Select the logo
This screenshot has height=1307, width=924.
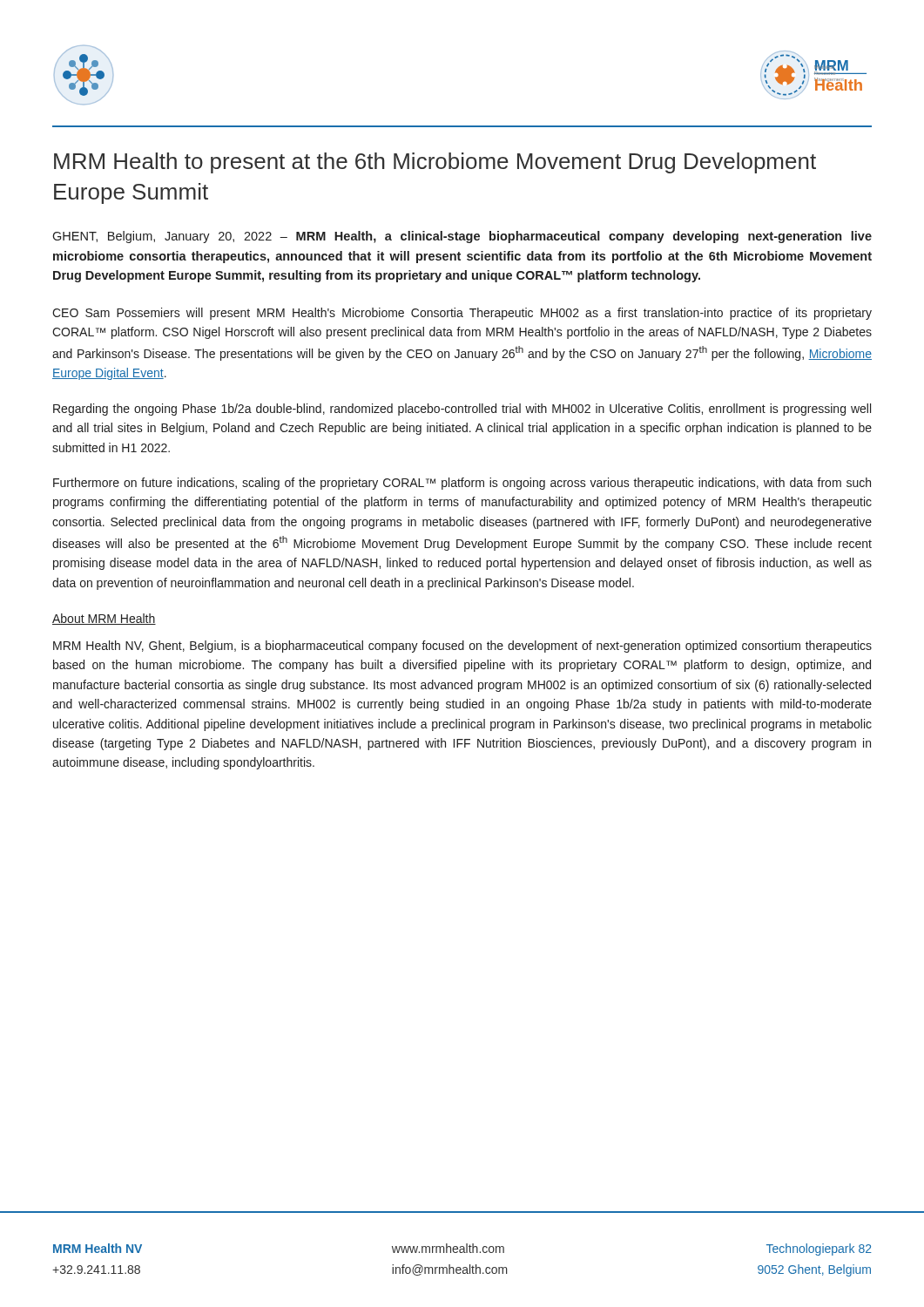462,85
